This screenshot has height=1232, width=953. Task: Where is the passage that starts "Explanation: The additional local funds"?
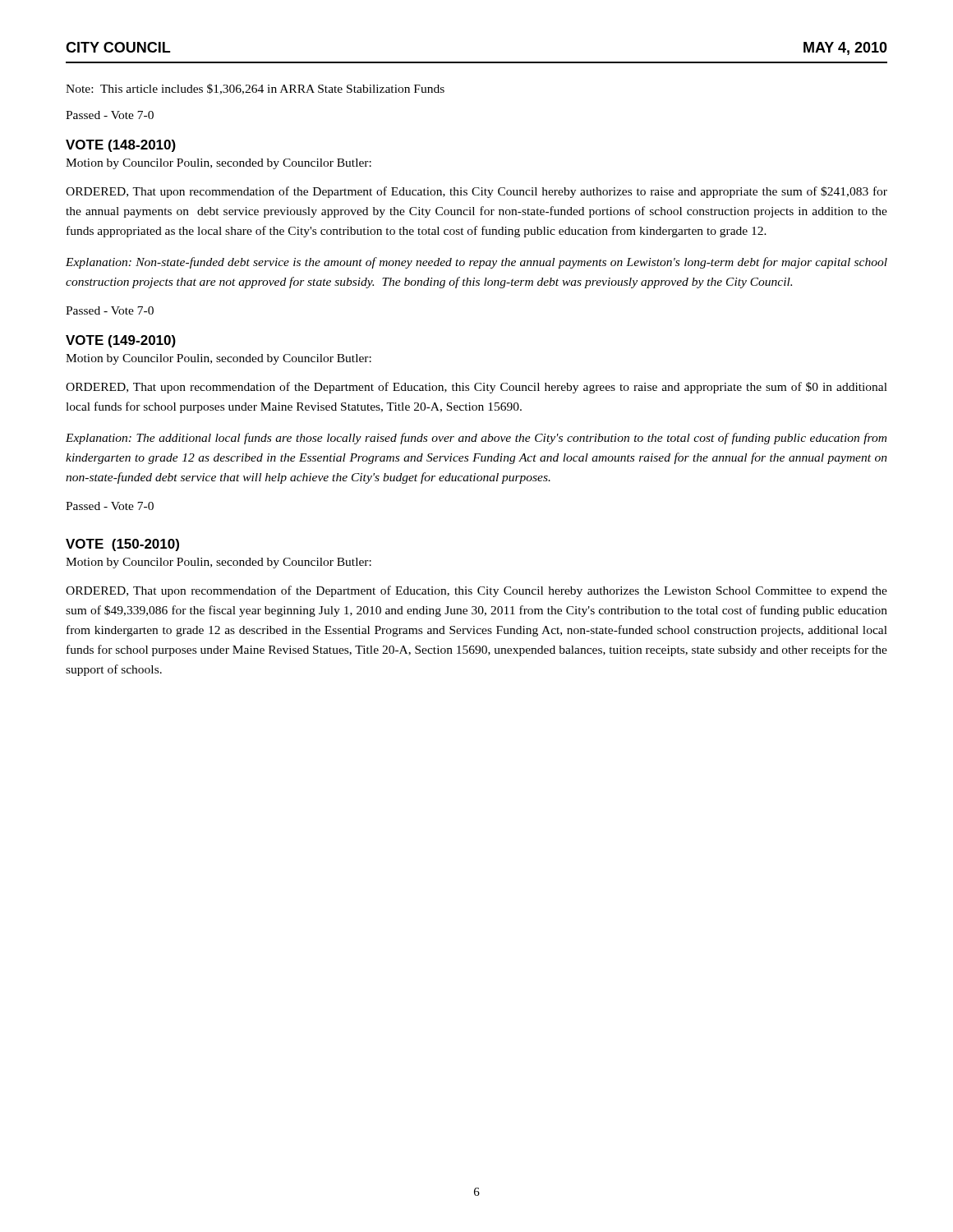[476, 457]
